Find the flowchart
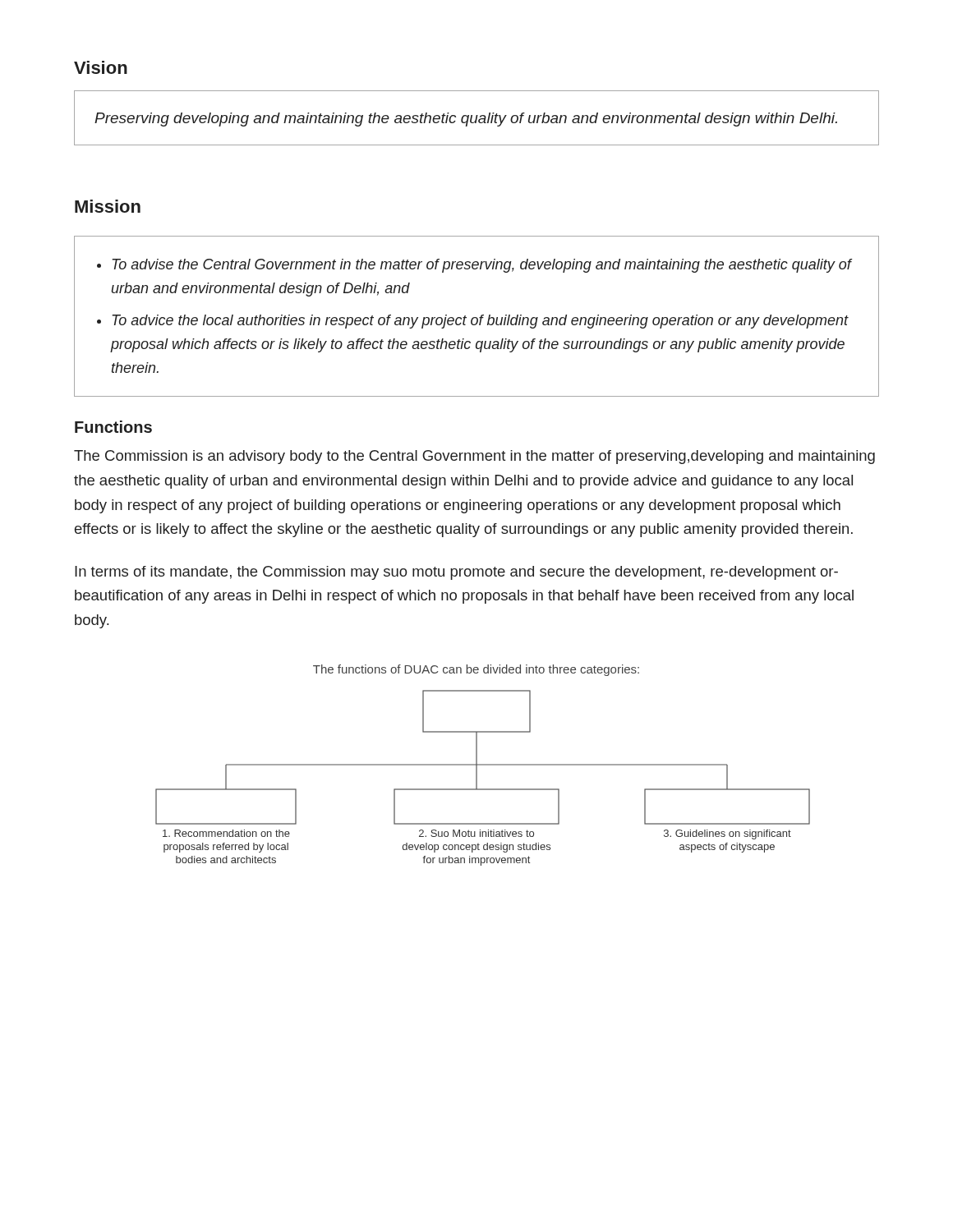953x1232 pixels. click(476, 777)
